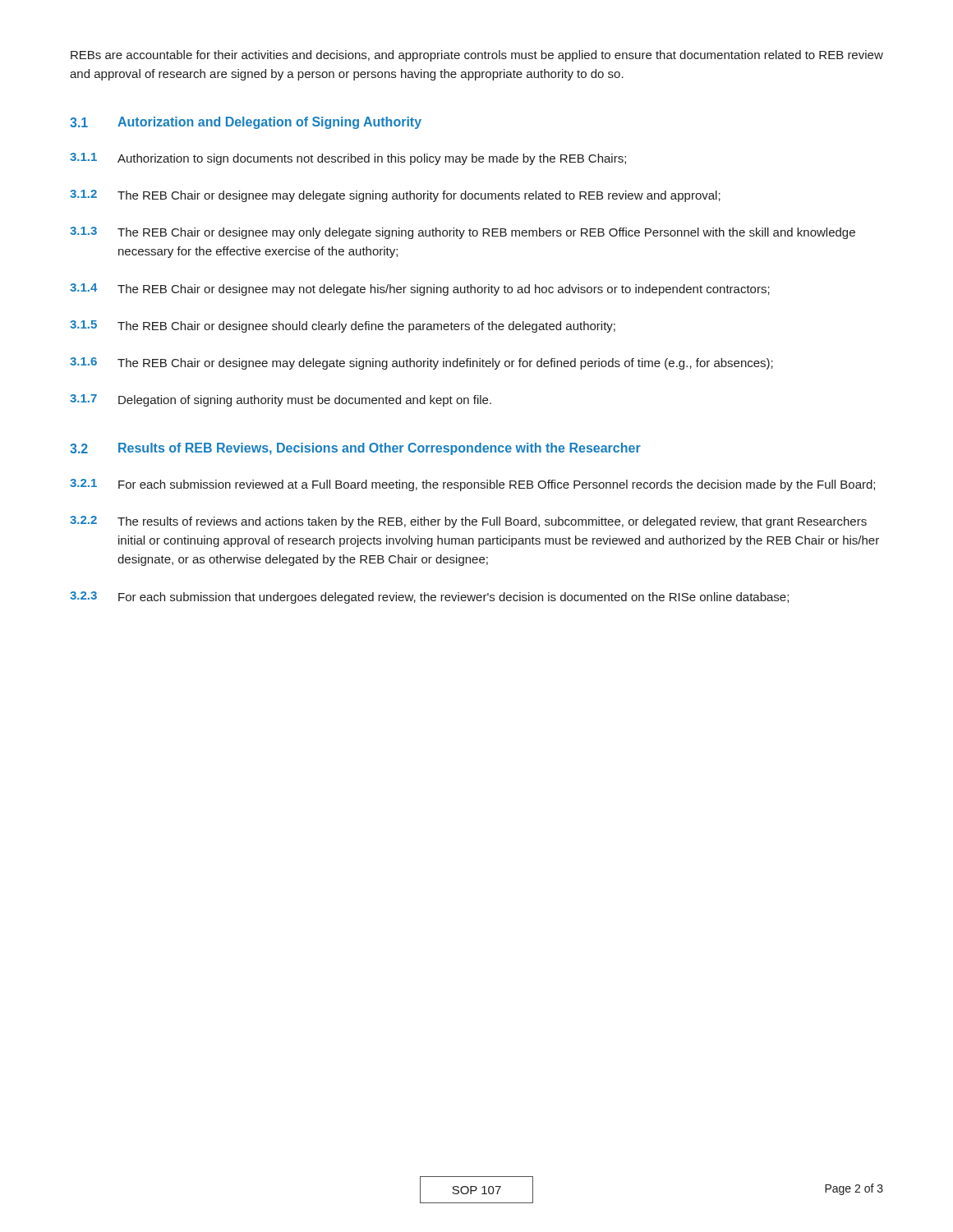
Task: Locate the region starting "REBs are accountable for"
Action: [x=476, y=64]
